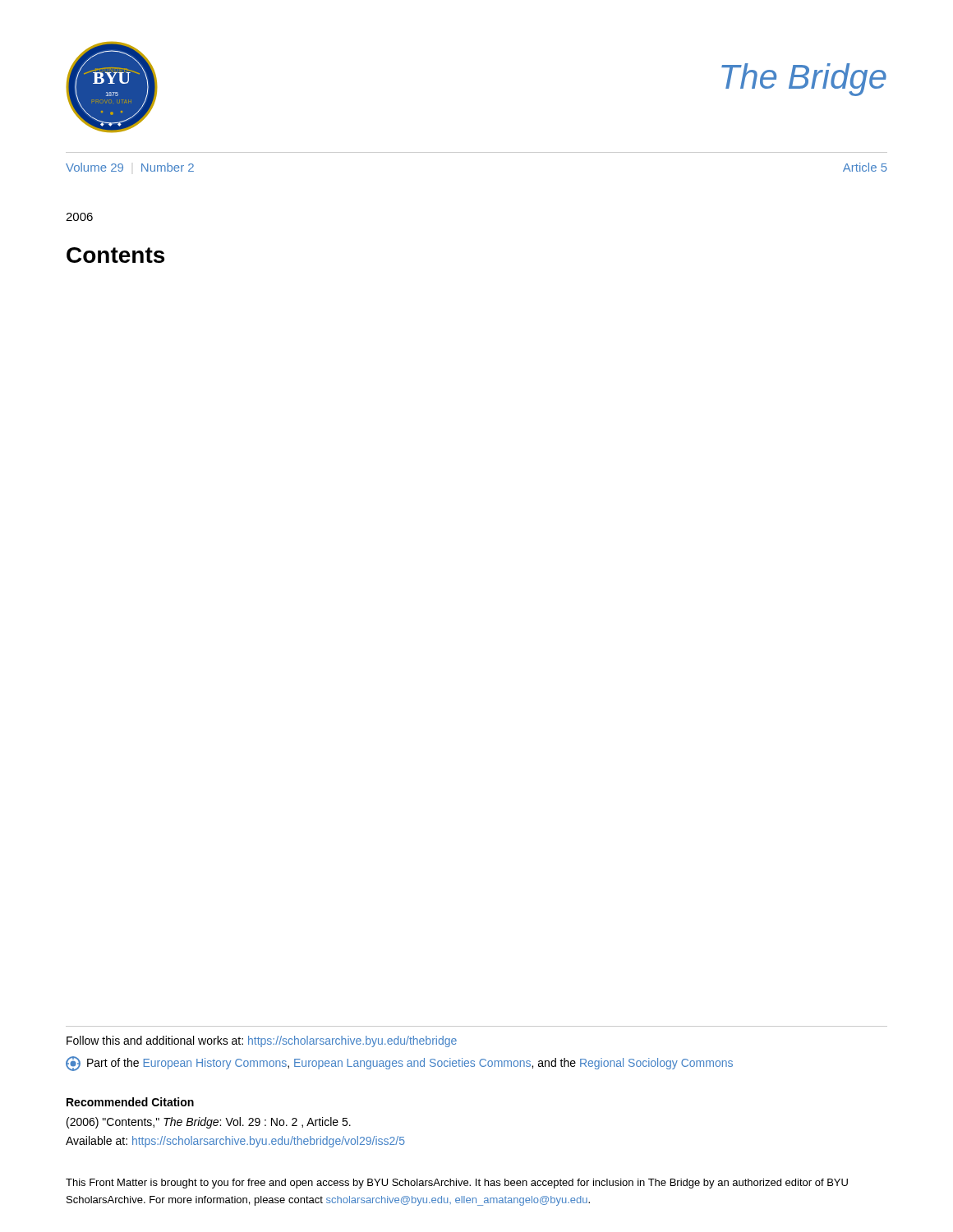Select the logo
Viewport: 953px width, 1232px height.
pos(115,90)
